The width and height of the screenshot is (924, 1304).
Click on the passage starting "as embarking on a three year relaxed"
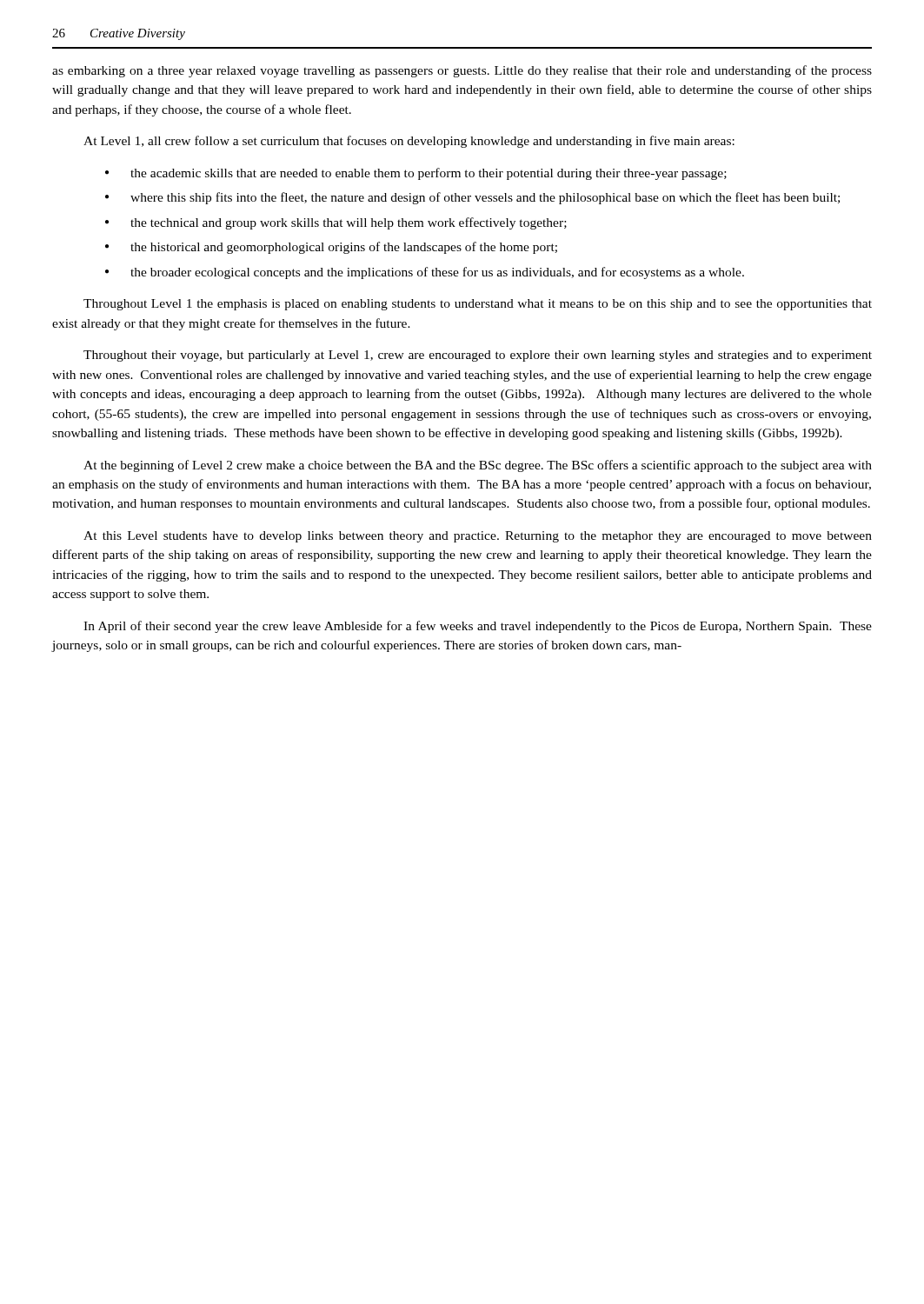click(462, 90)
